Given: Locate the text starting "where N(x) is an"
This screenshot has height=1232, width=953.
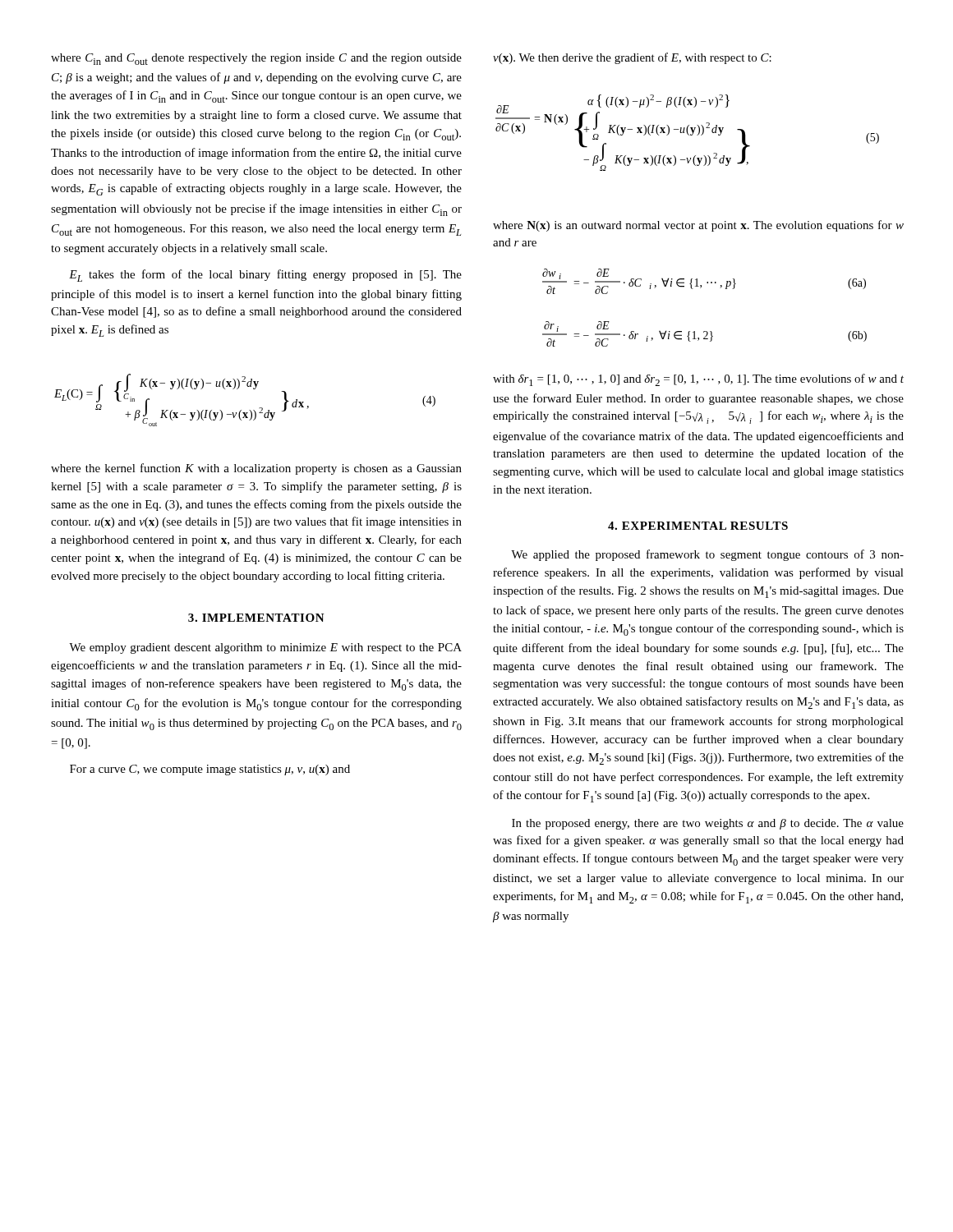Looking at the screenshot, I should click(698, 234).
